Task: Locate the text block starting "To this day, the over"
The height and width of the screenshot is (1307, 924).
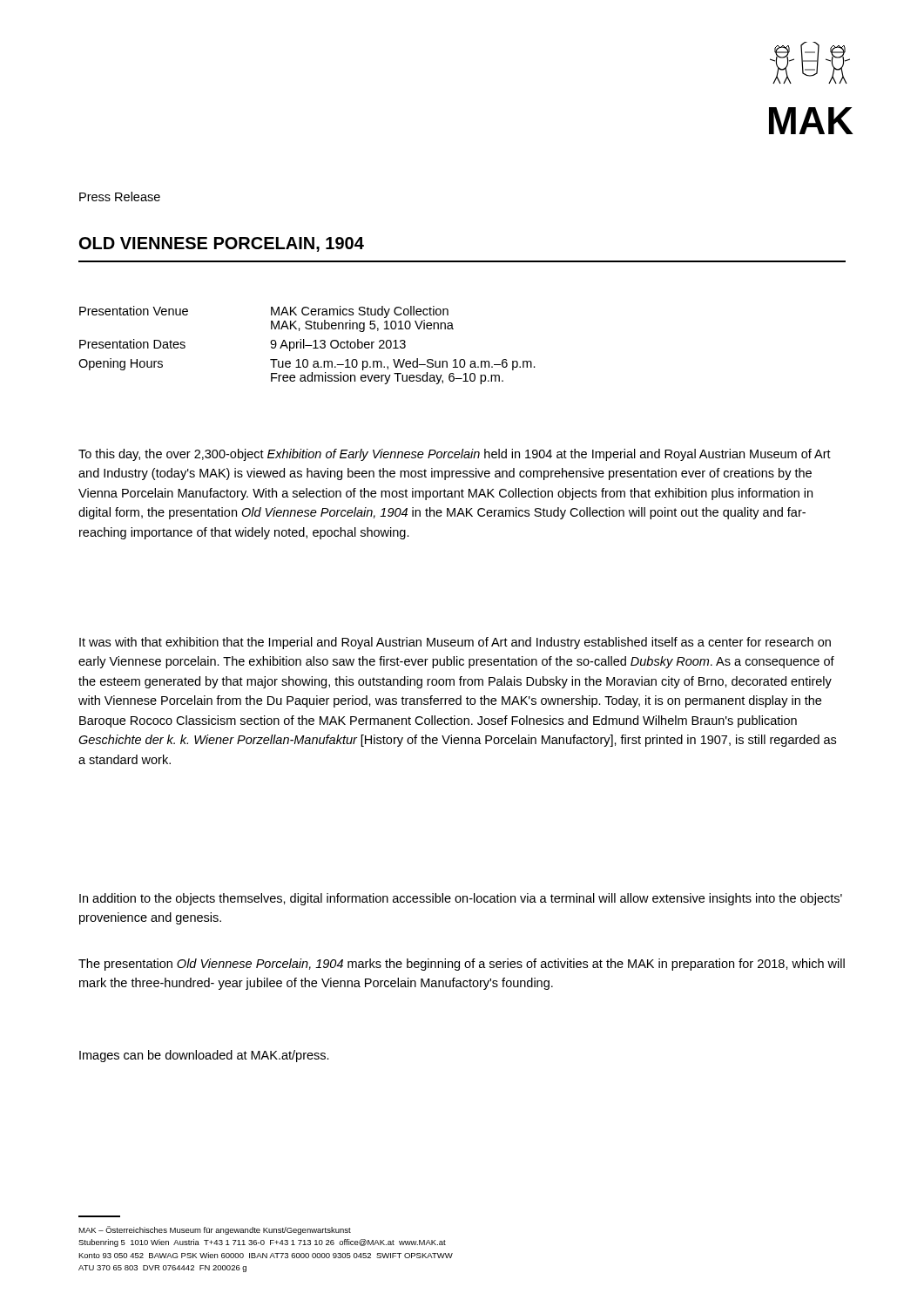Action: (462, 493)
